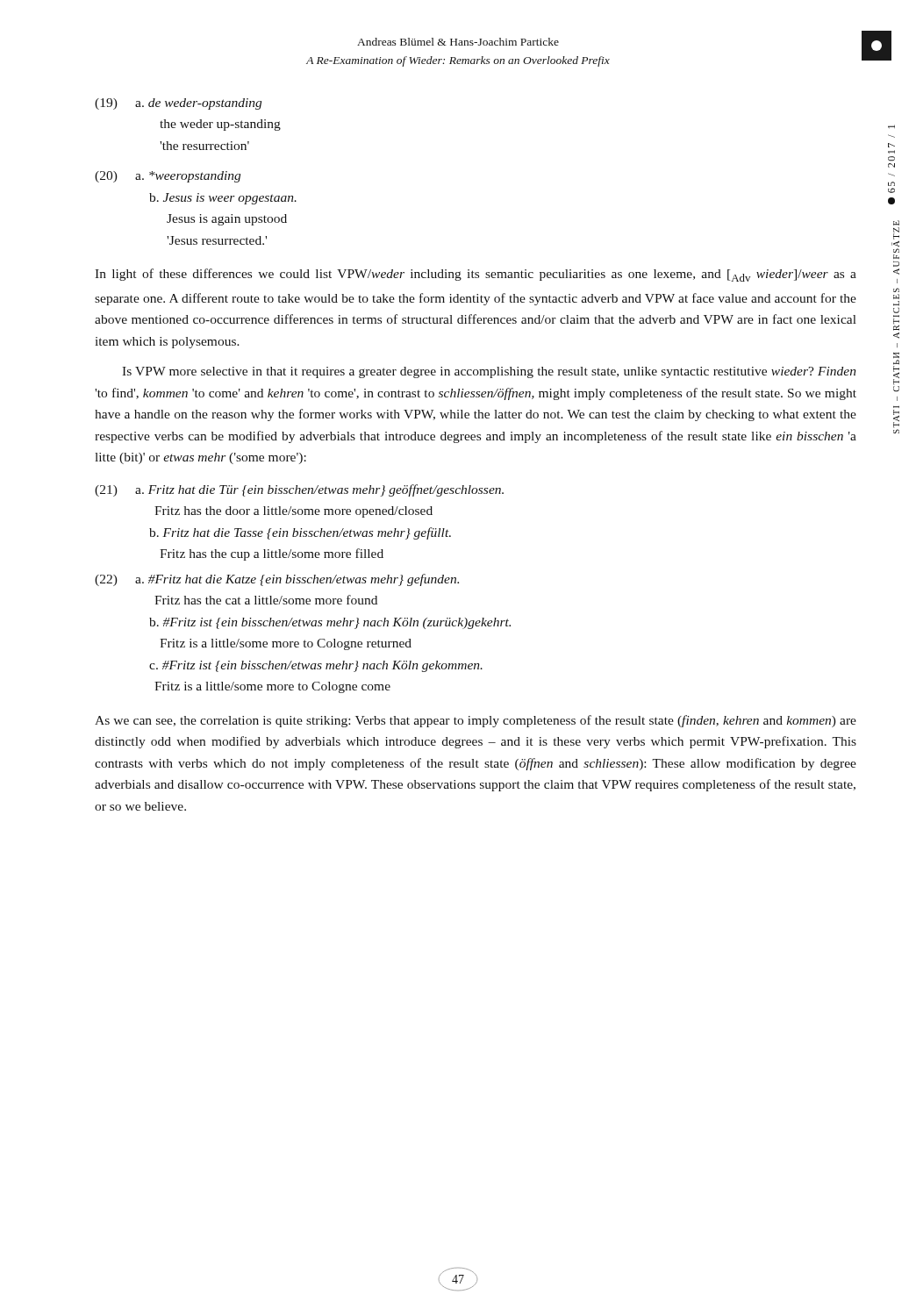The width and height of the screenshot is (916, 1316).
Task: Point to the passage starting "In light of these"
Action: pos(476,307)
